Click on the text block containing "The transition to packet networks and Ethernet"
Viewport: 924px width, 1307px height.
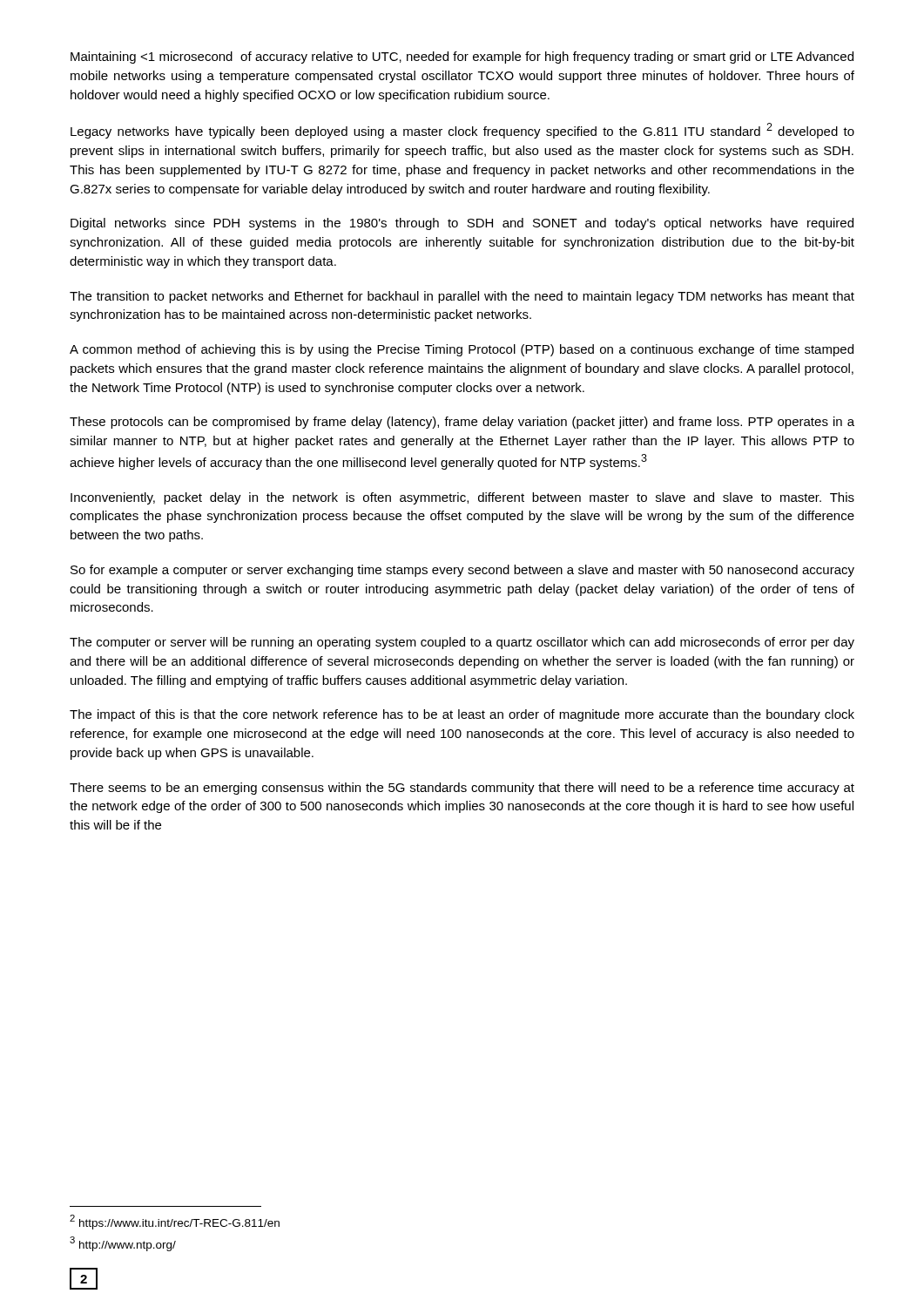click(x=462, y=305)
